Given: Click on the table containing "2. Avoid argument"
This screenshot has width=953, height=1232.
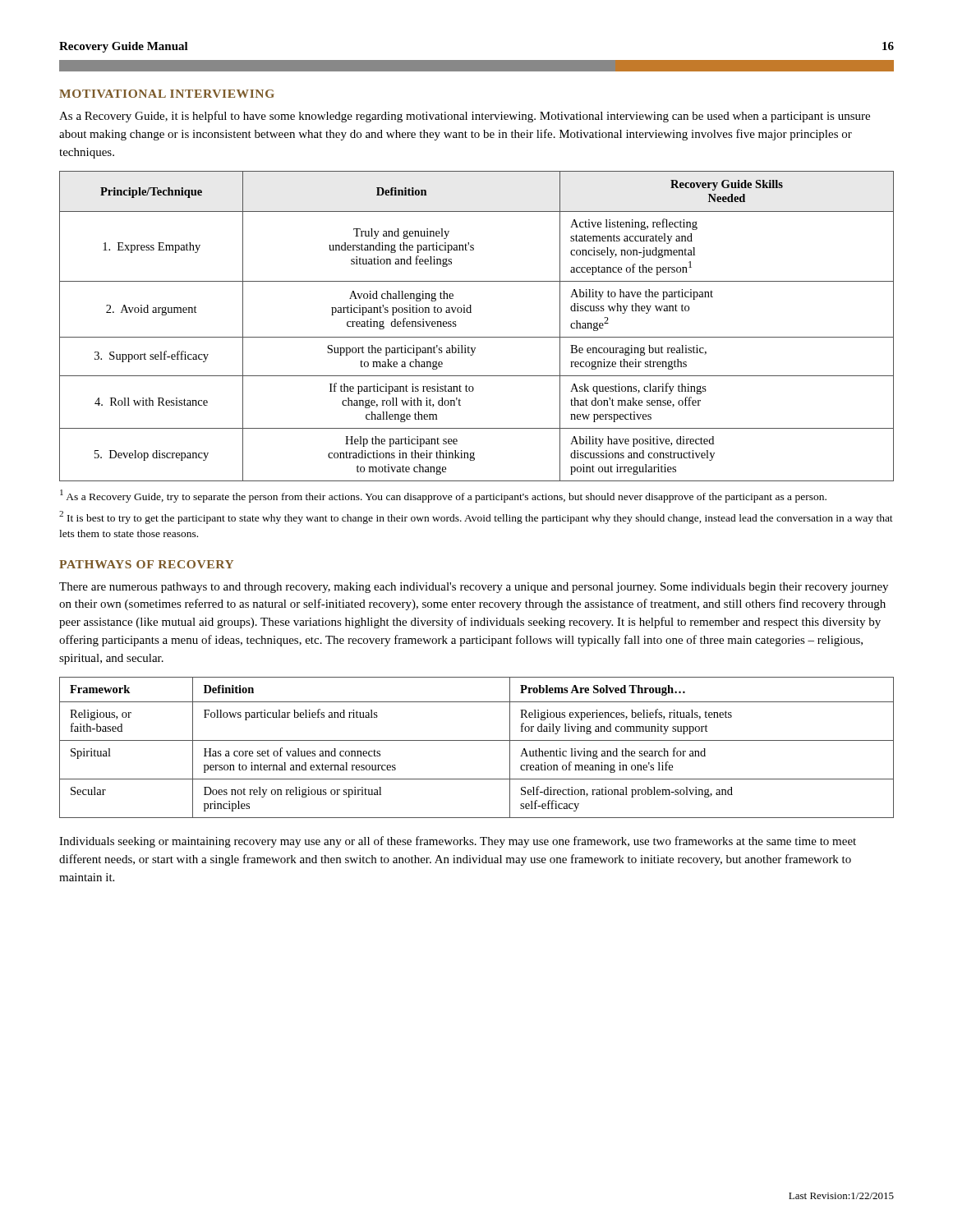Looking at the screenshot, I should click(x=476, y=326).
